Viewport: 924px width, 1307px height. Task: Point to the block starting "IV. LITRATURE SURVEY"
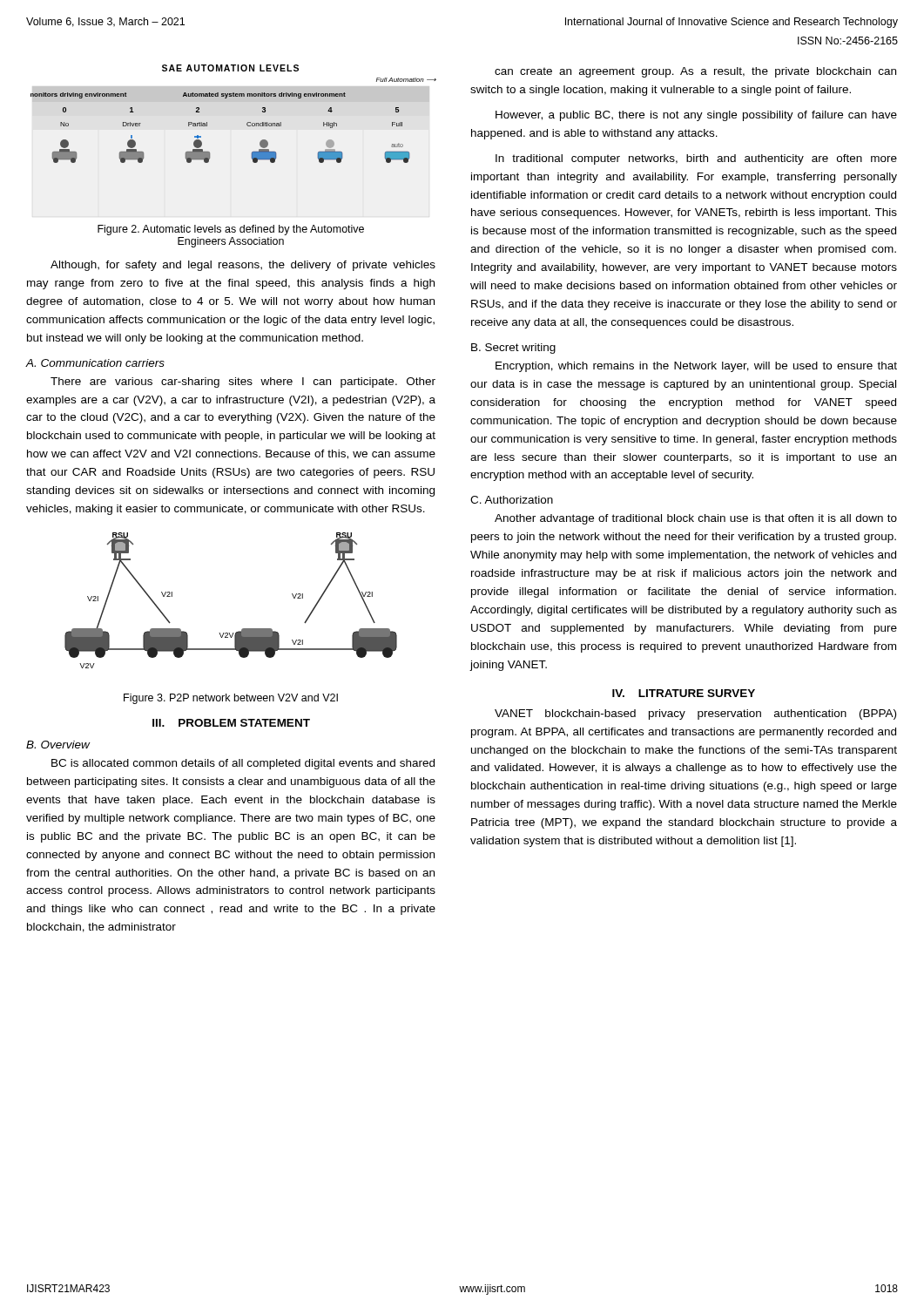point(684,693)
